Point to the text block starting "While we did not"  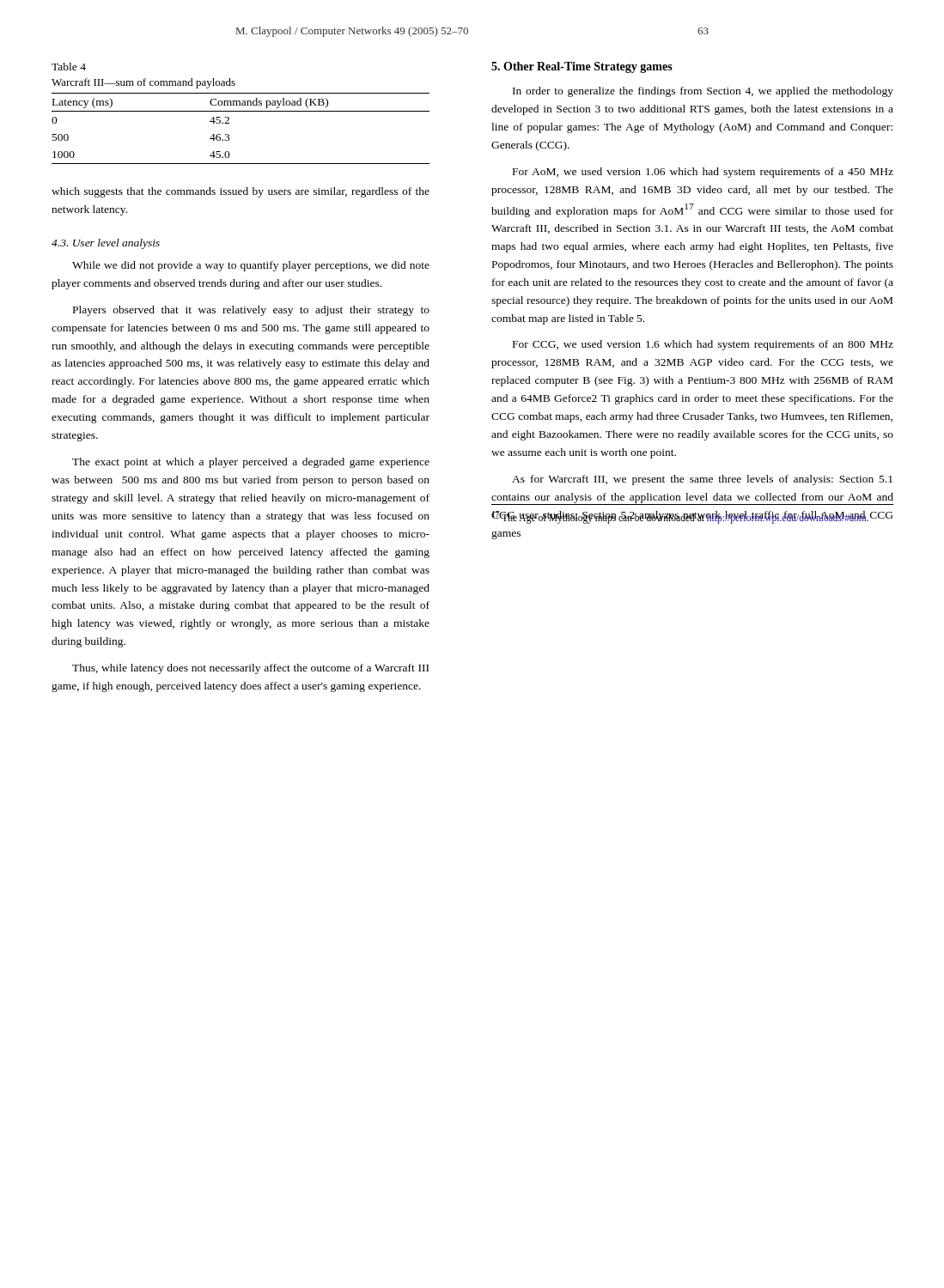point(241,274)
